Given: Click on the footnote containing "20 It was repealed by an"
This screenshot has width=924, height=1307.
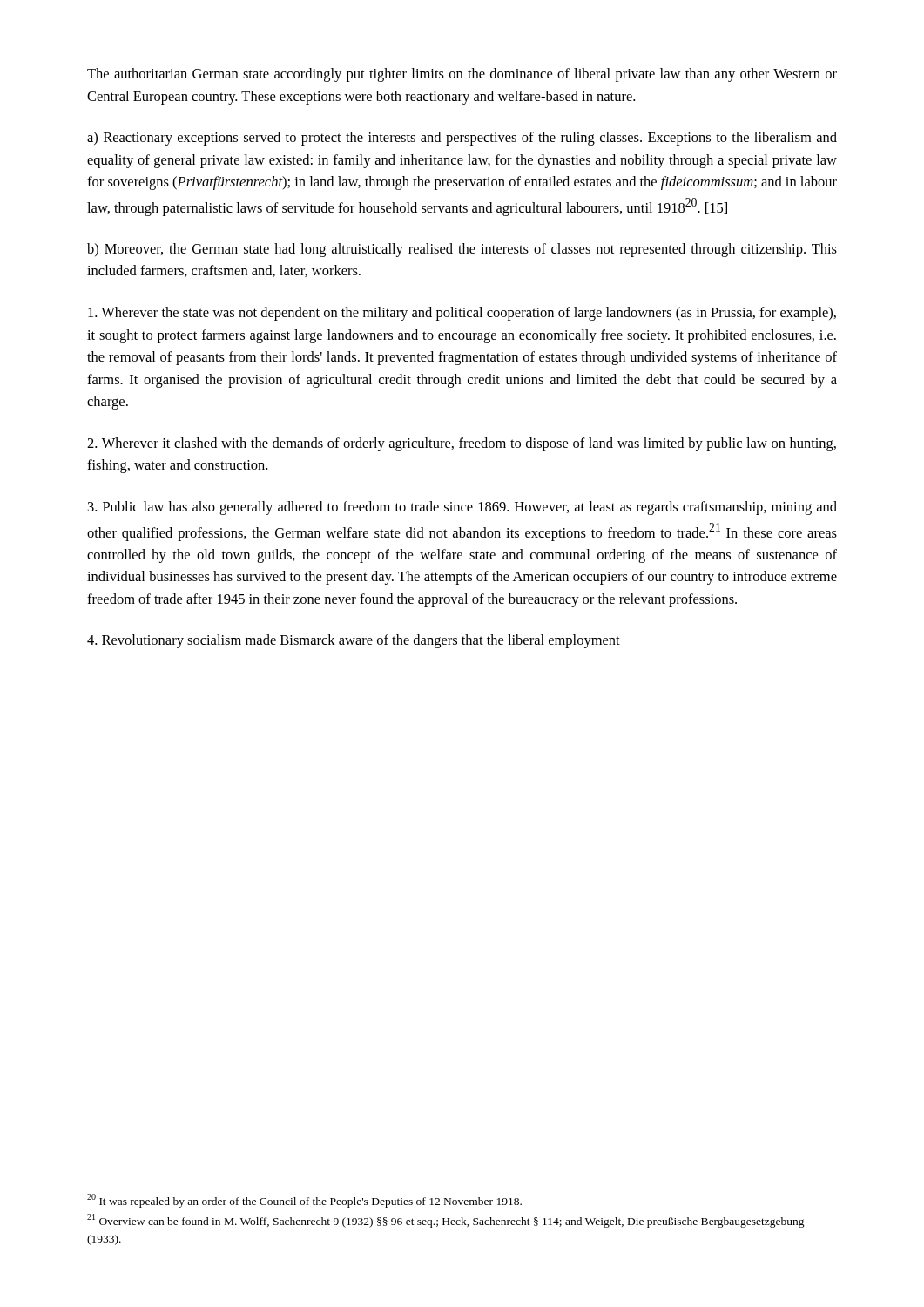Looking at the screenshot, I should (305, 1200).
